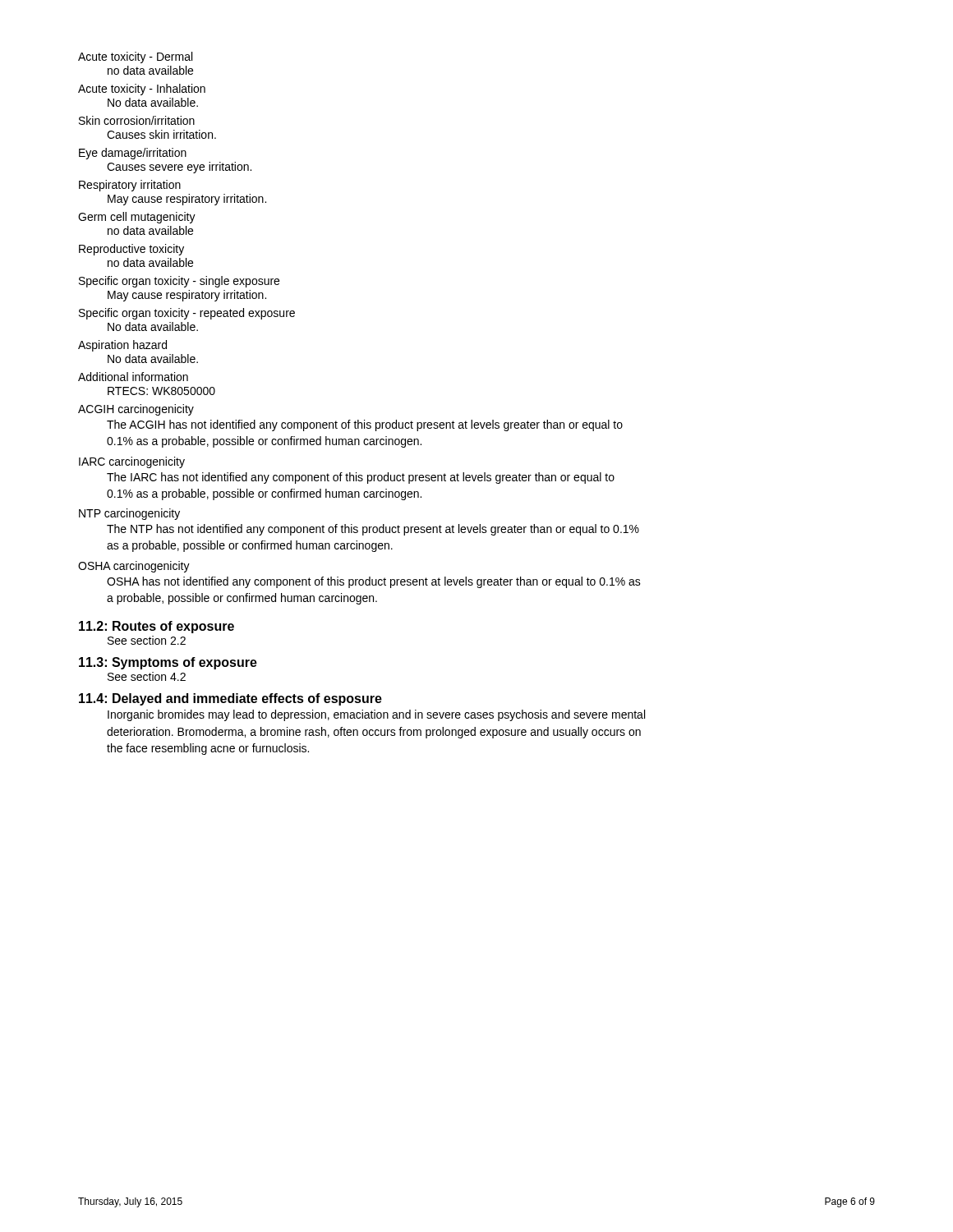953x1232 pixels.
Task: Click the passage that begins "OSHA carcinogenicity OSHA has not identified any component"
Action: pyautogui.click(x=476, y=583)
